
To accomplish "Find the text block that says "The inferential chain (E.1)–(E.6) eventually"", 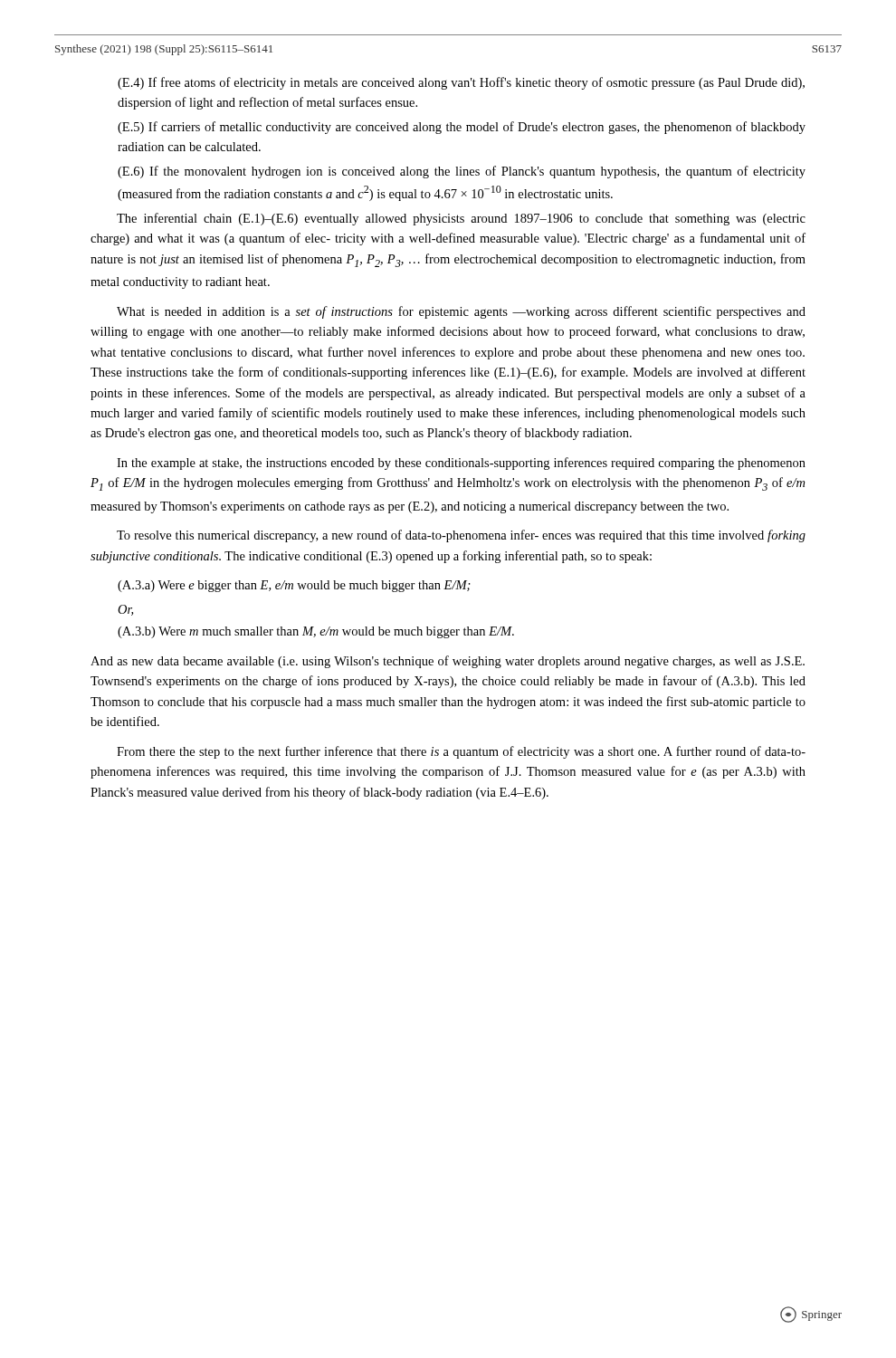I will 448,250.
